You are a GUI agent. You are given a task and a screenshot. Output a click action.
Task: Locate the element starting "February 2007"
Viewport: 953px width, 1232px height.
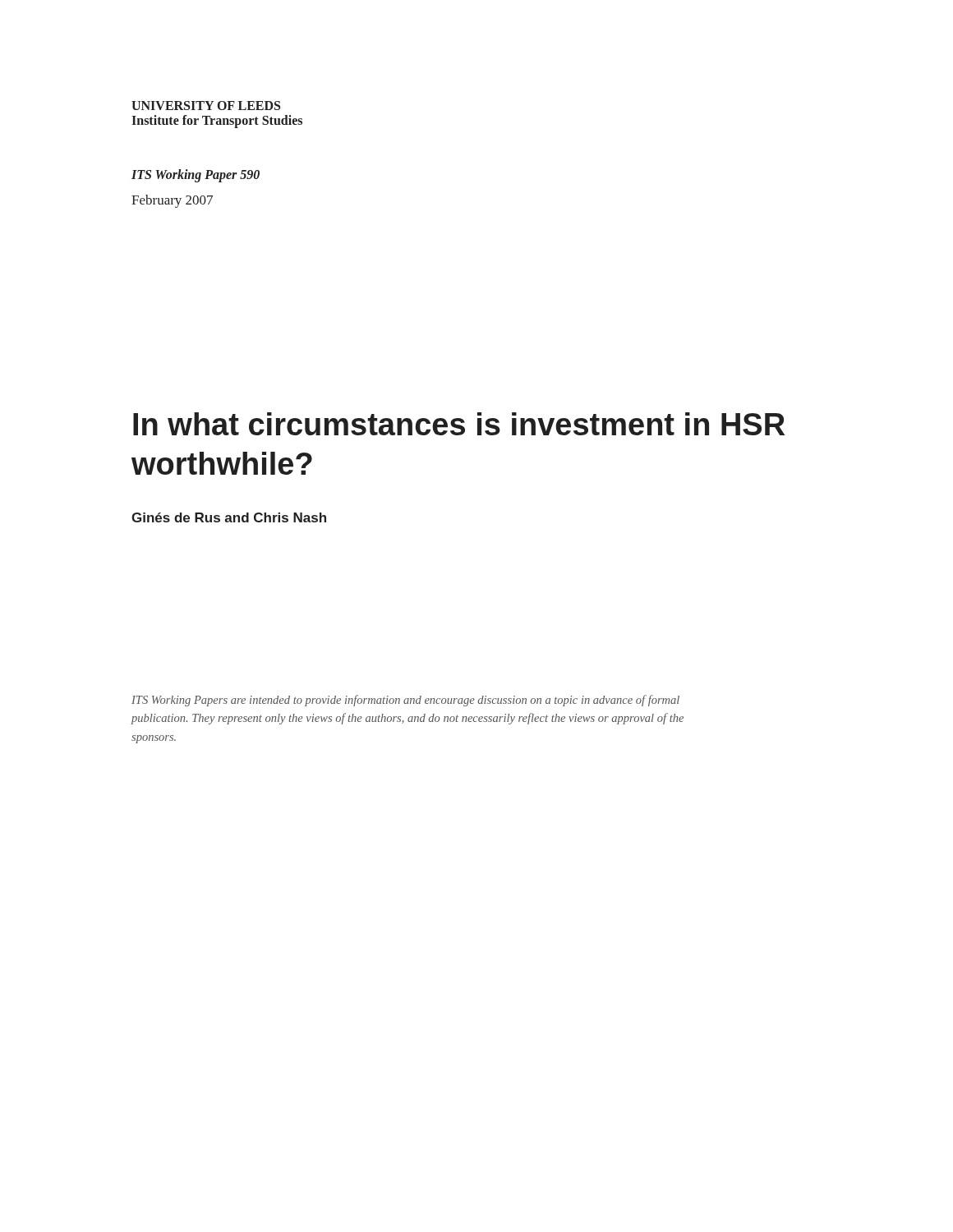[x=172, y=200]
